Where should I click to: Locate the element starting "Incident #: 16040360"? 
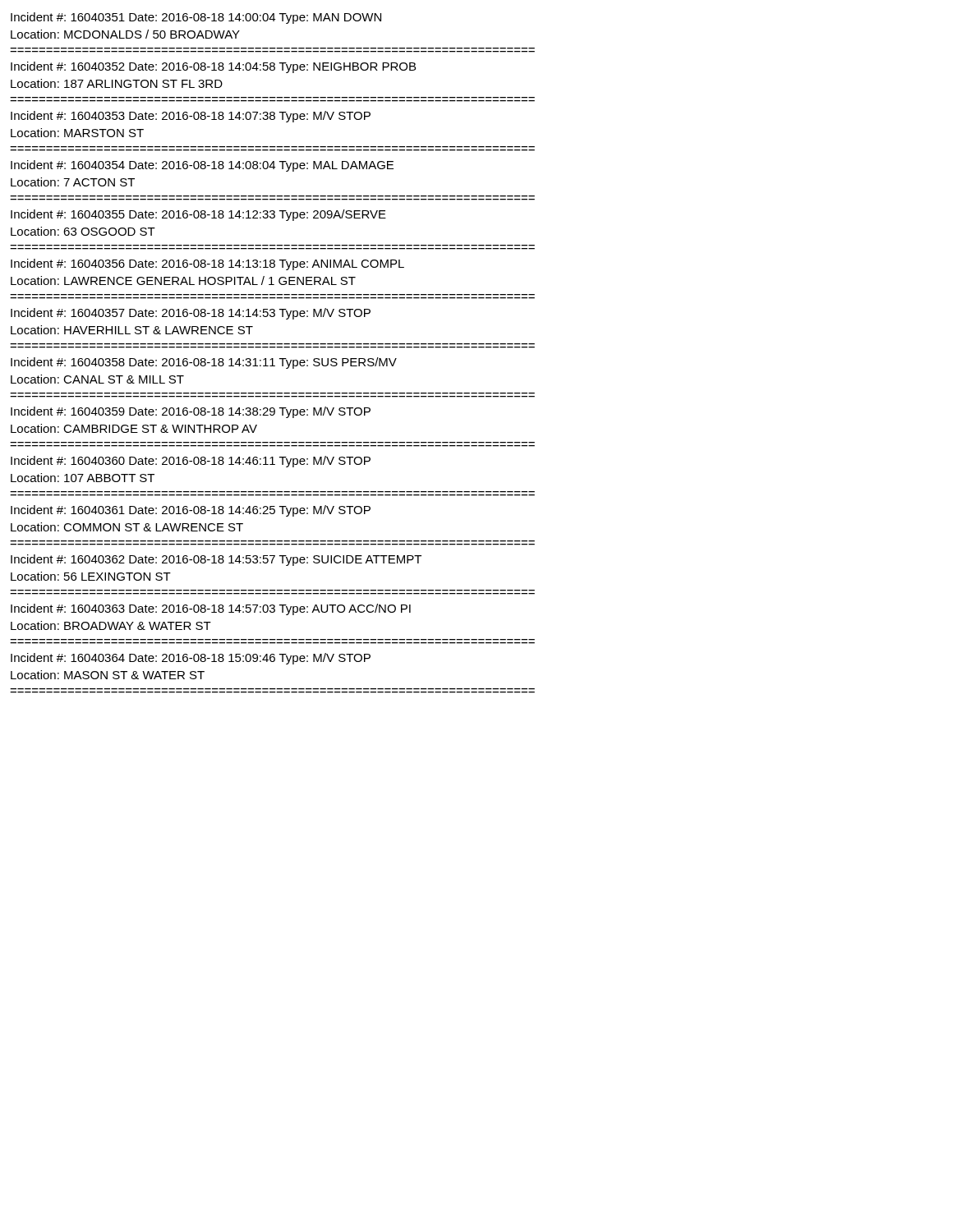click(191, 462)
